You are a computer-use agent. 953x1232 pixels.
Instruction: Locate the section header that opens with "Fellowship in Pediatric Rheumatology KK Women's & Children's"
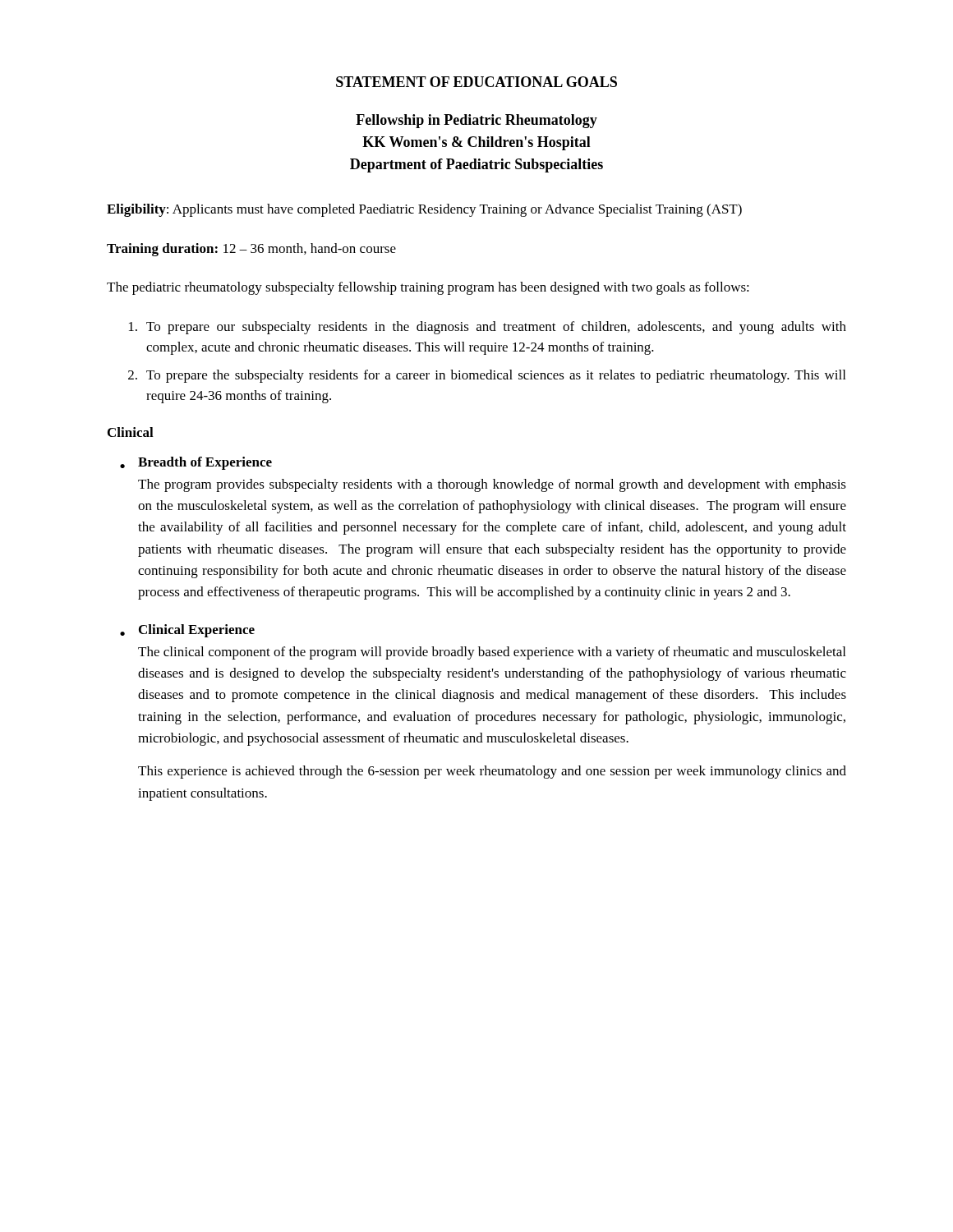pos(476,142)
